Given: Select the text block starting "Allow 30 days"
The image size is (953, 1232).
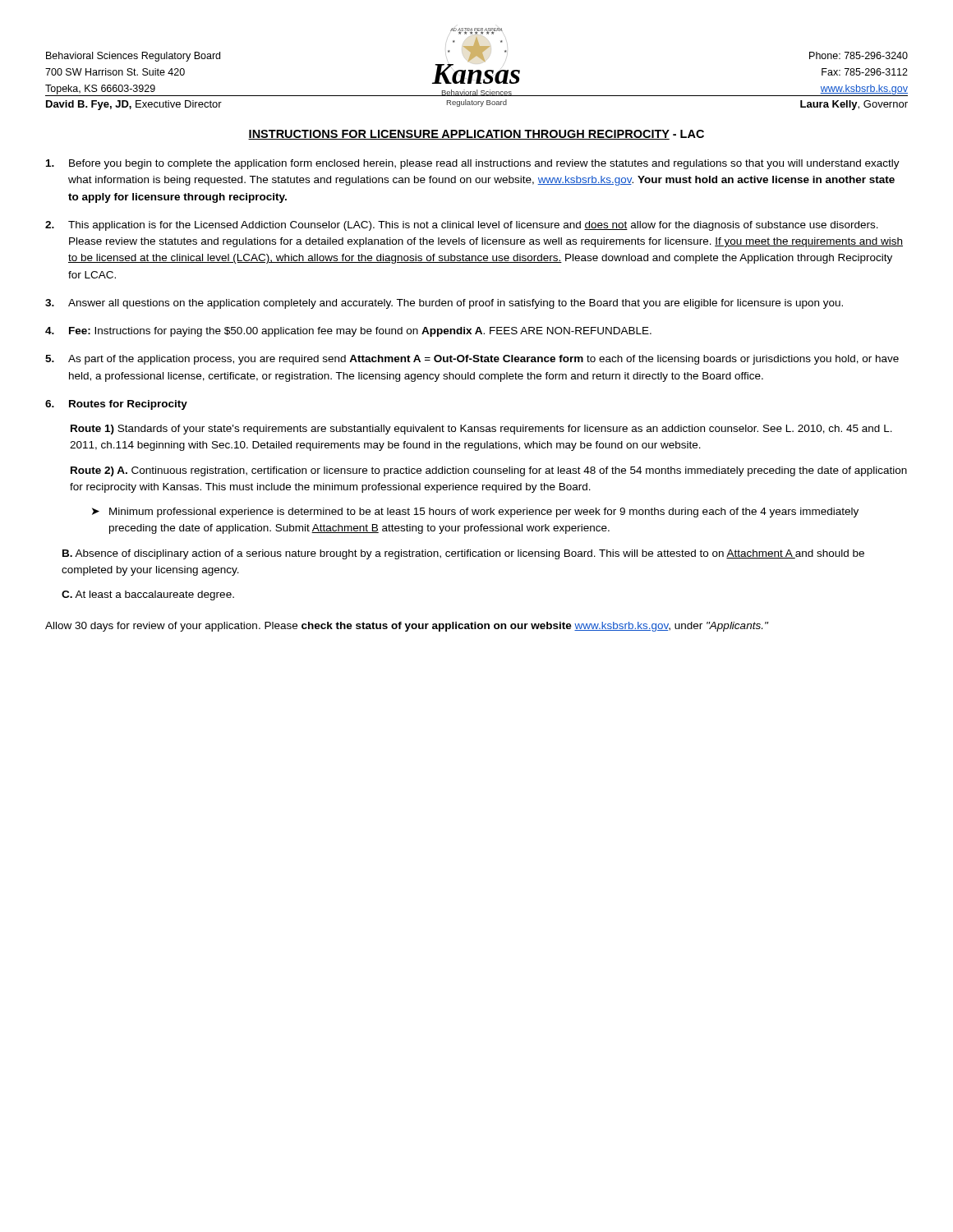Looking at the screenshot, I should tap(407, 626).
